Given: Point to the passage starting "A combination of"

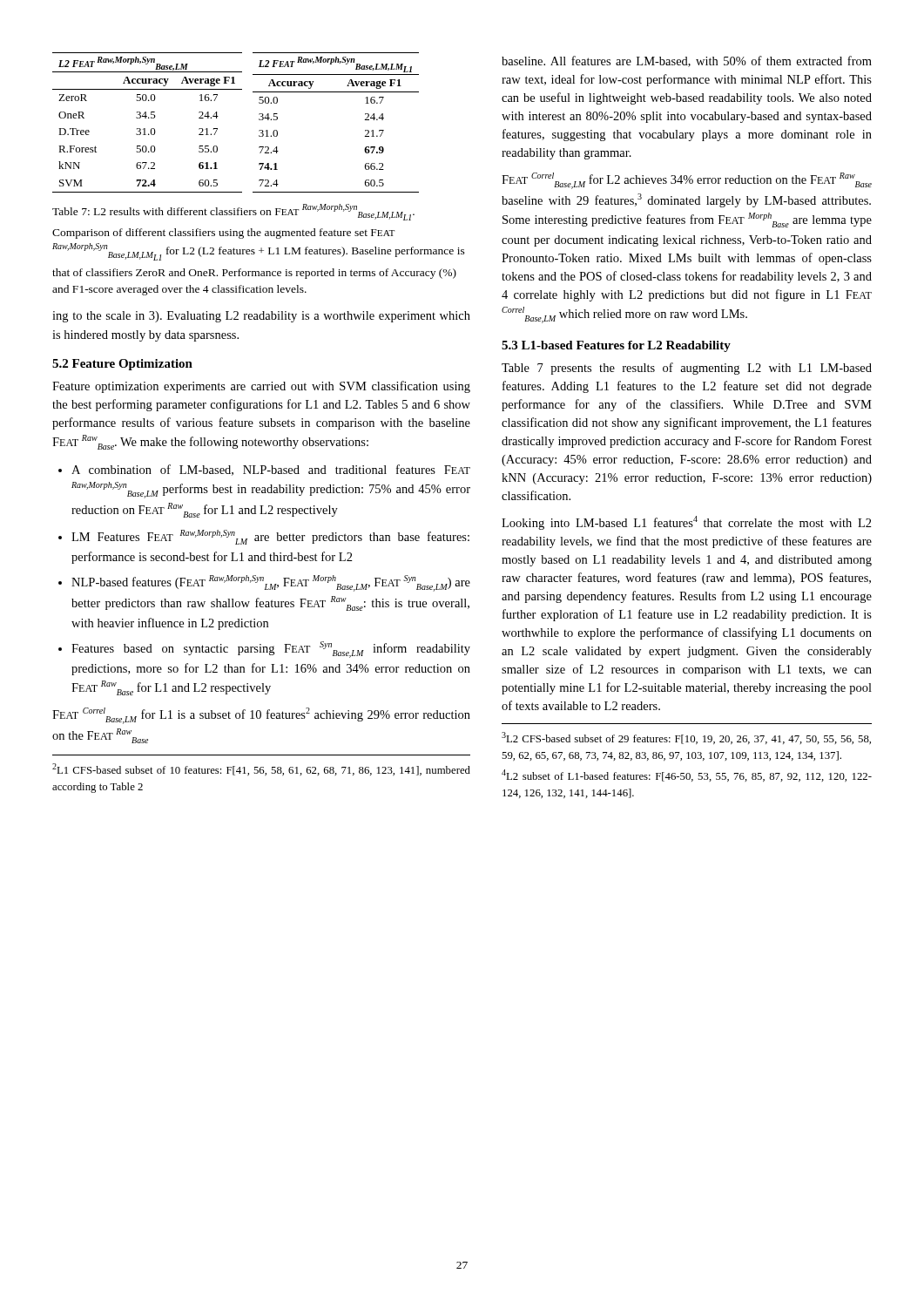Looking at the screenshot, I should pos(261,491).
